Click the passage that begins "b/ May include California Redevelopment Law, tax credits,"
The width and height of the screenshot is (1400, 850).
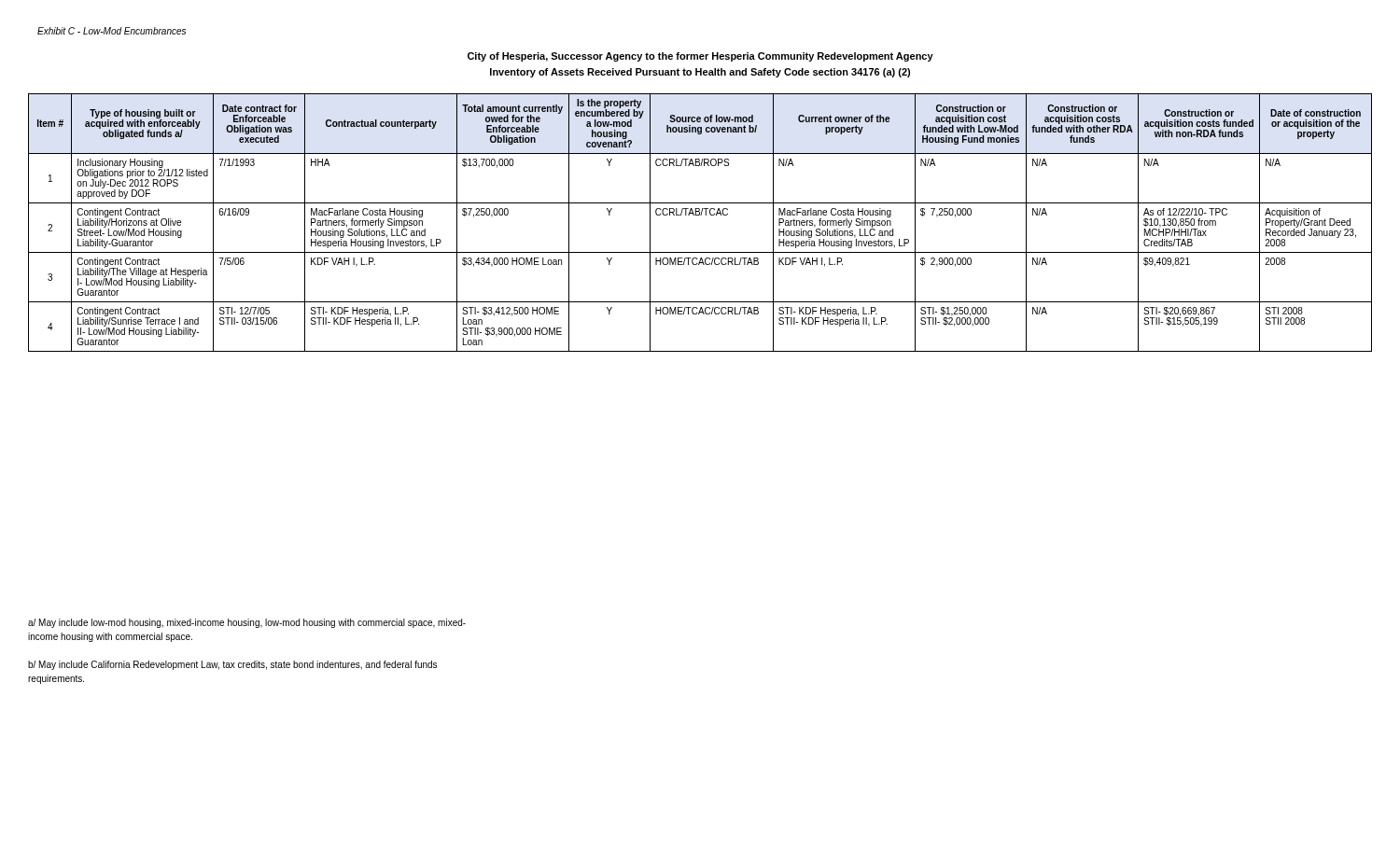[233, 672]
